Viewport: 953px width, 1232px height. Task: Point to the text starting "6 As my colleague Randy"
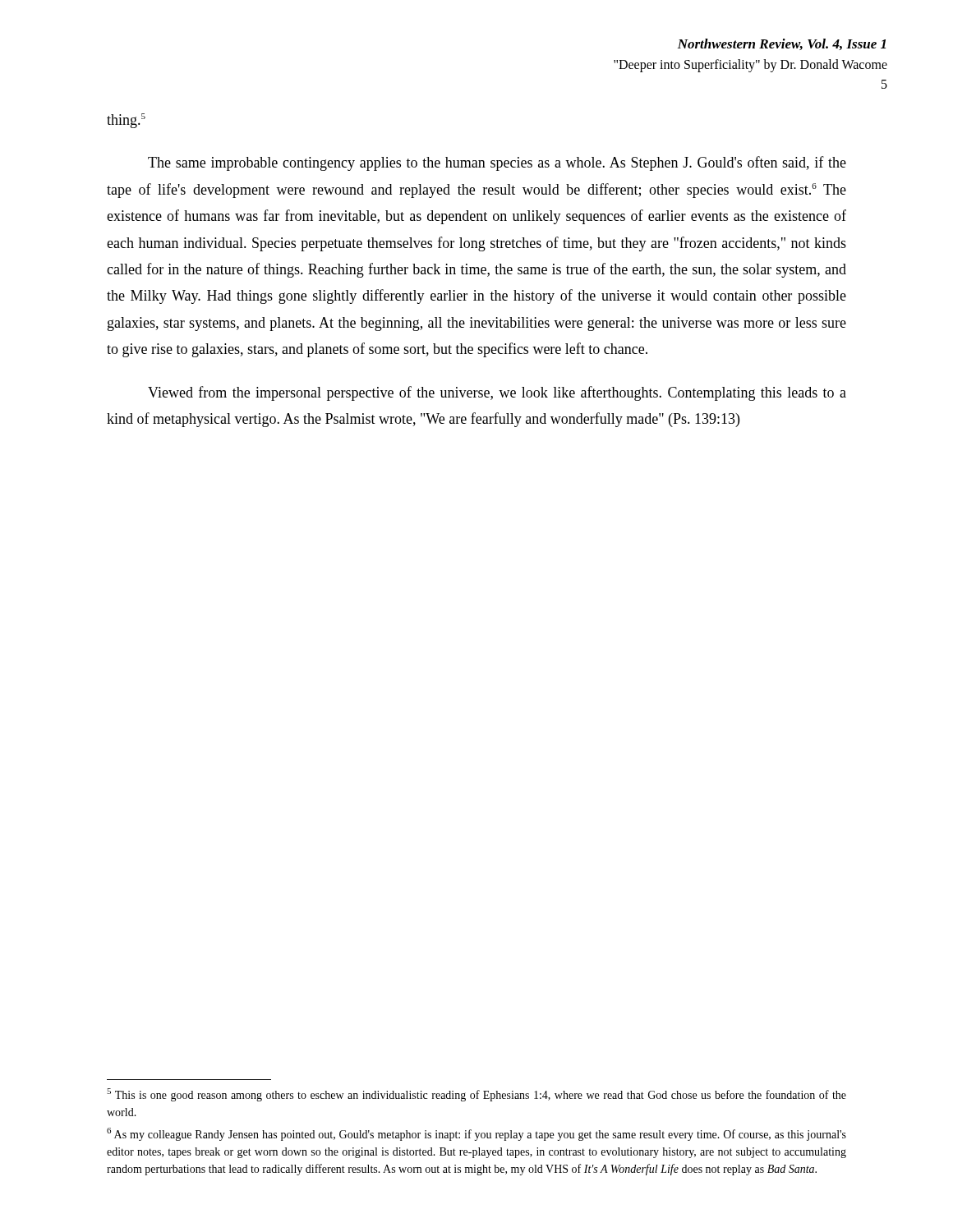pyautogui.click(x=476, y=1151)
